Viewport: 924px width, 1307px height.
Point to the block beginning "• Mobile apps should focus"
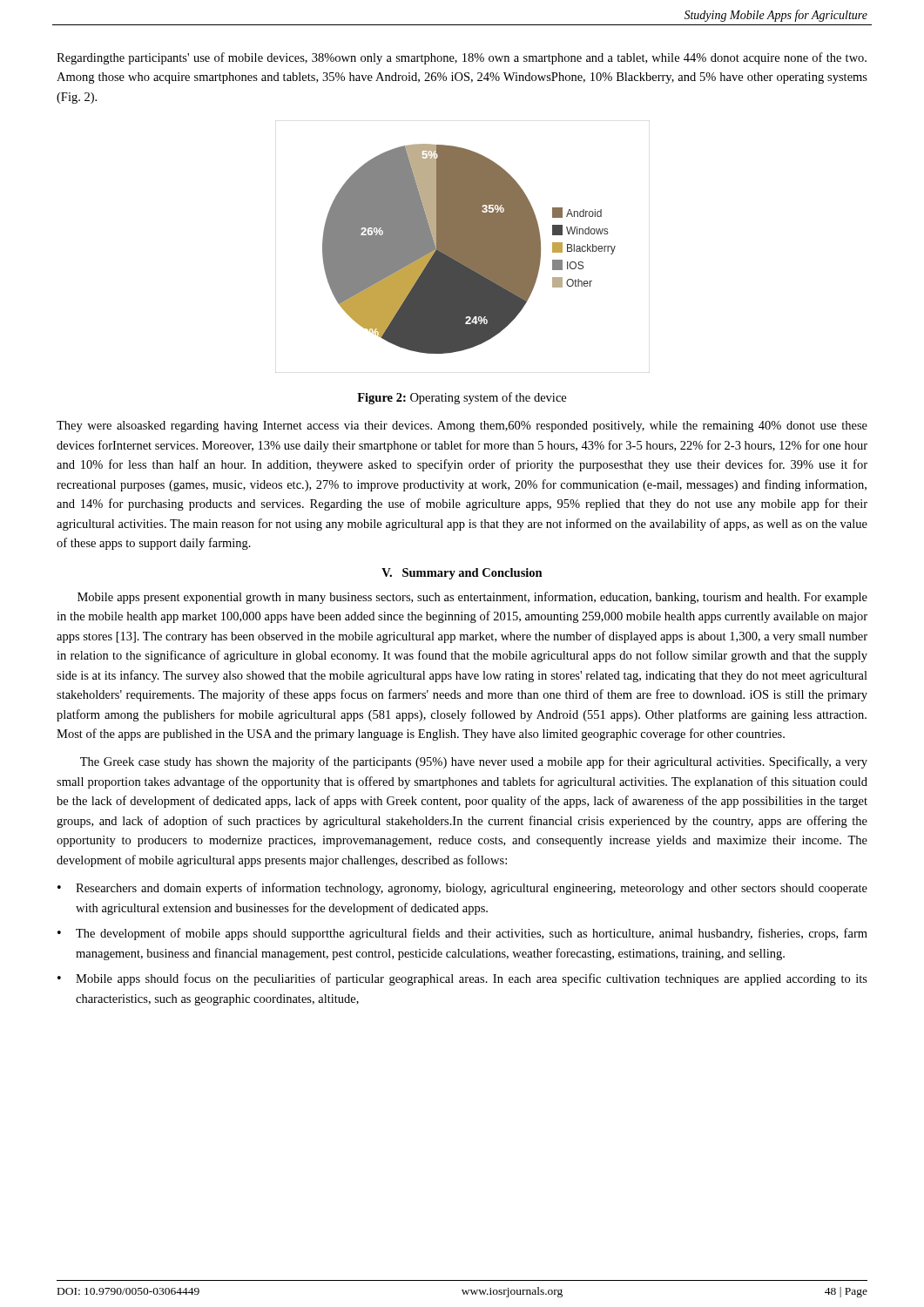click(x=462, y=989)
